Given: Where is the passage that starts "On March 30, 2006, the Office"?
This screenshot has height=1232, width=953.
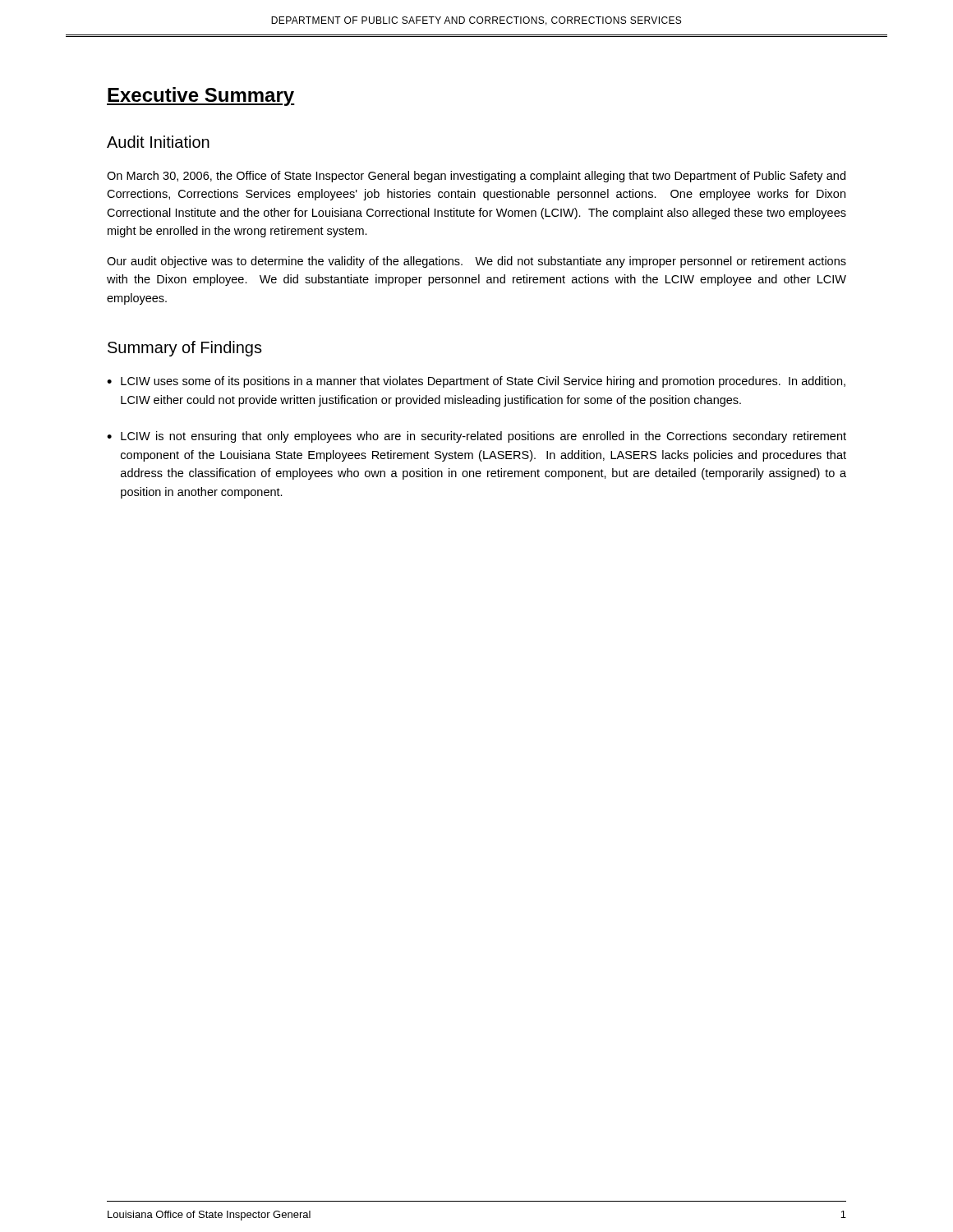Looking at the screenshot, I should [476, 203].
